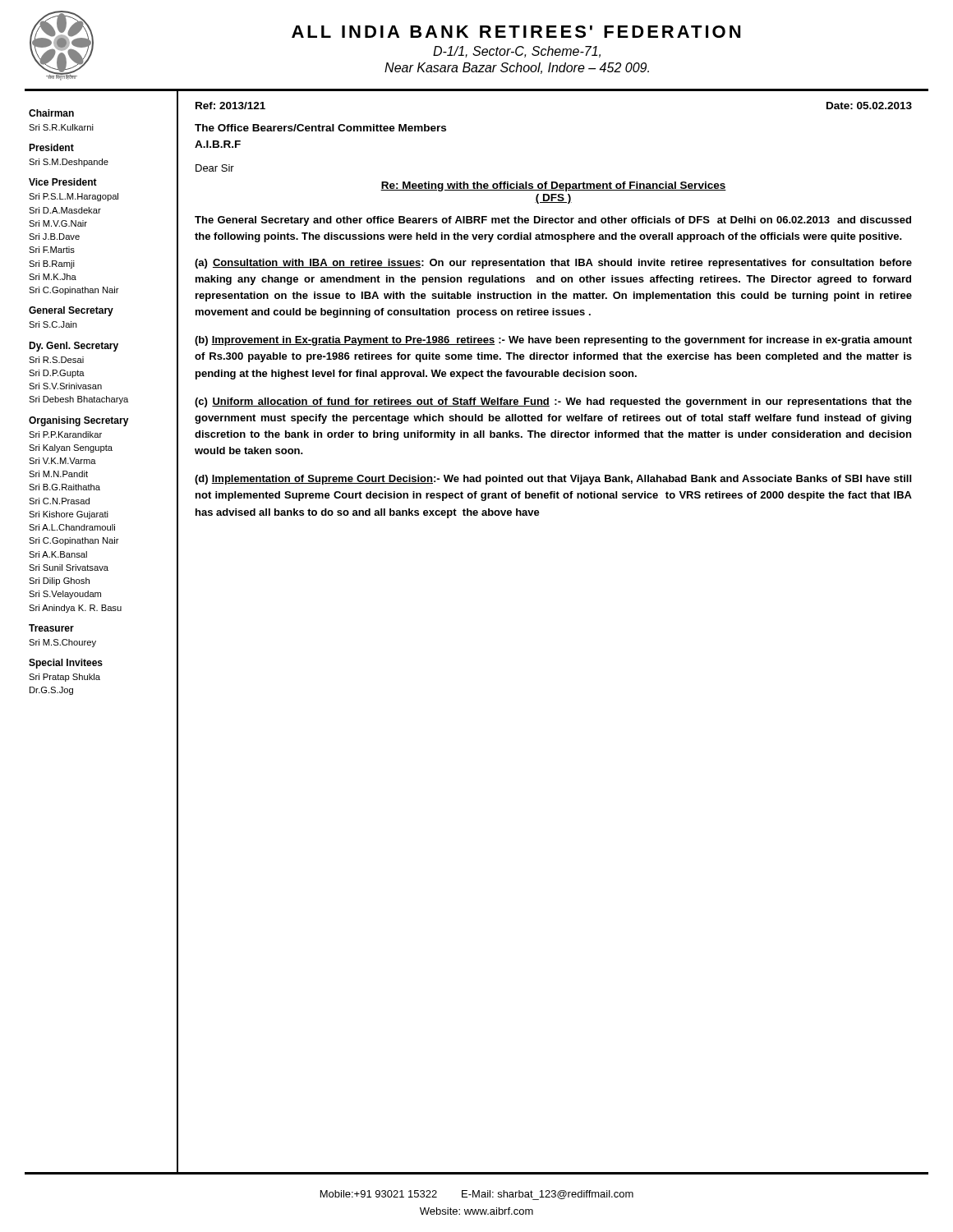Navigate to the text starting "(c) Uniform allocation of fund for retirees"
Image resolution: width=953 pixels, height=1232 pixels.
(553, 426)
